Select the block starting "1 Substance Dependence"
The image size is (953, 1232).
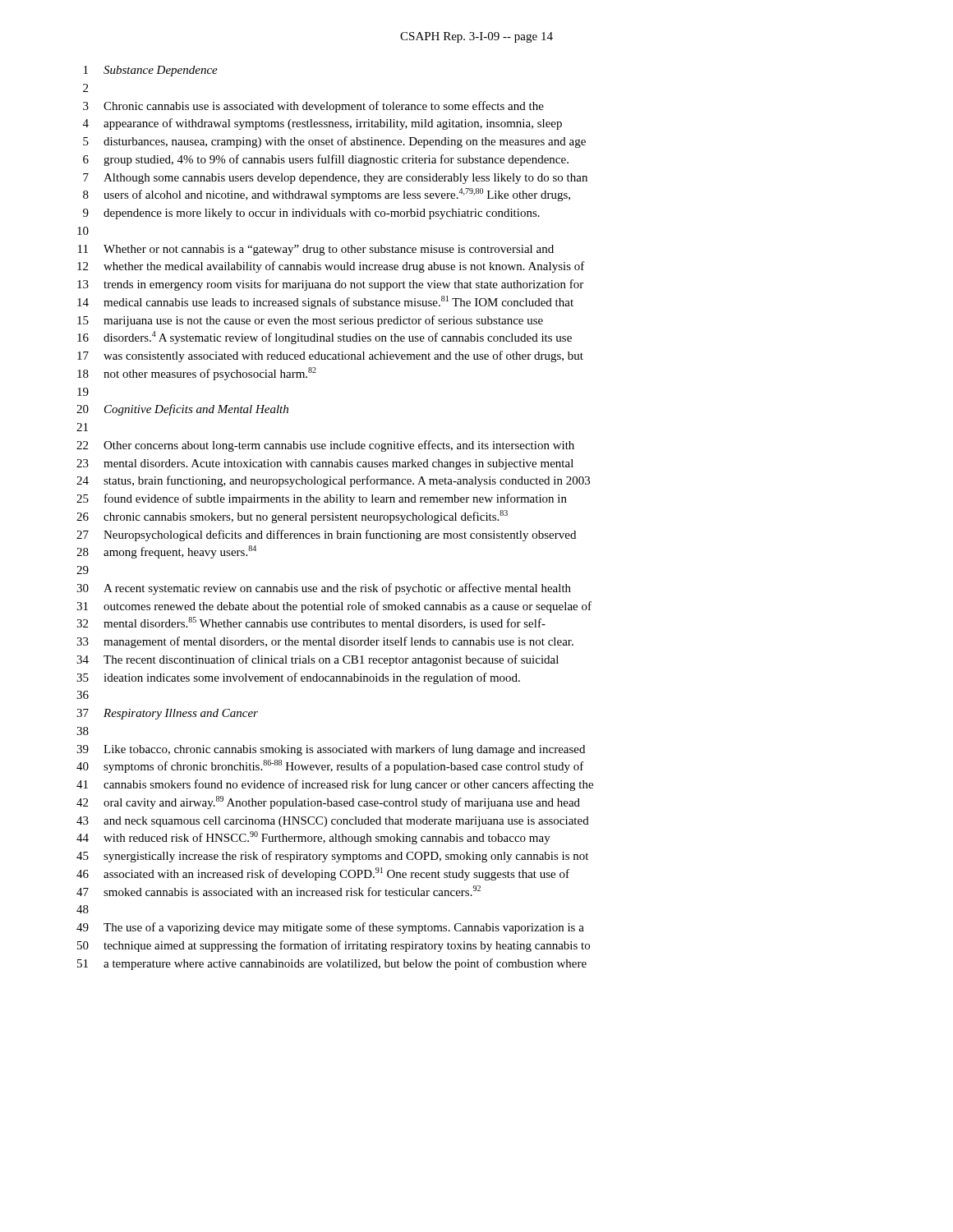[151, 71]
